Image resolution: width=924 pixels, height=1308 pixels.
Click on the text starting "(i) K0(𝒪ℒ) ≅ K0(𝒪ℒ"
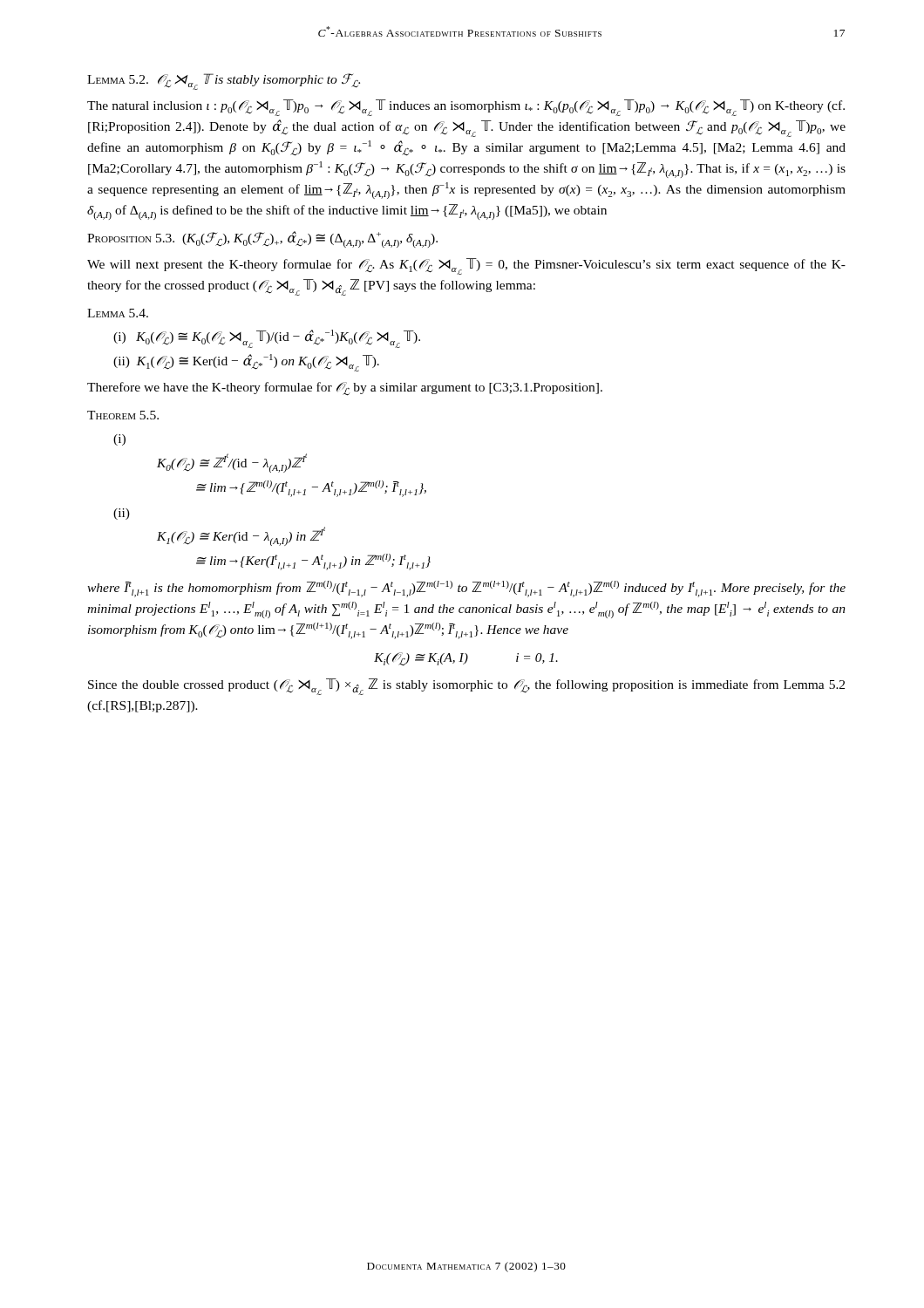267,337
